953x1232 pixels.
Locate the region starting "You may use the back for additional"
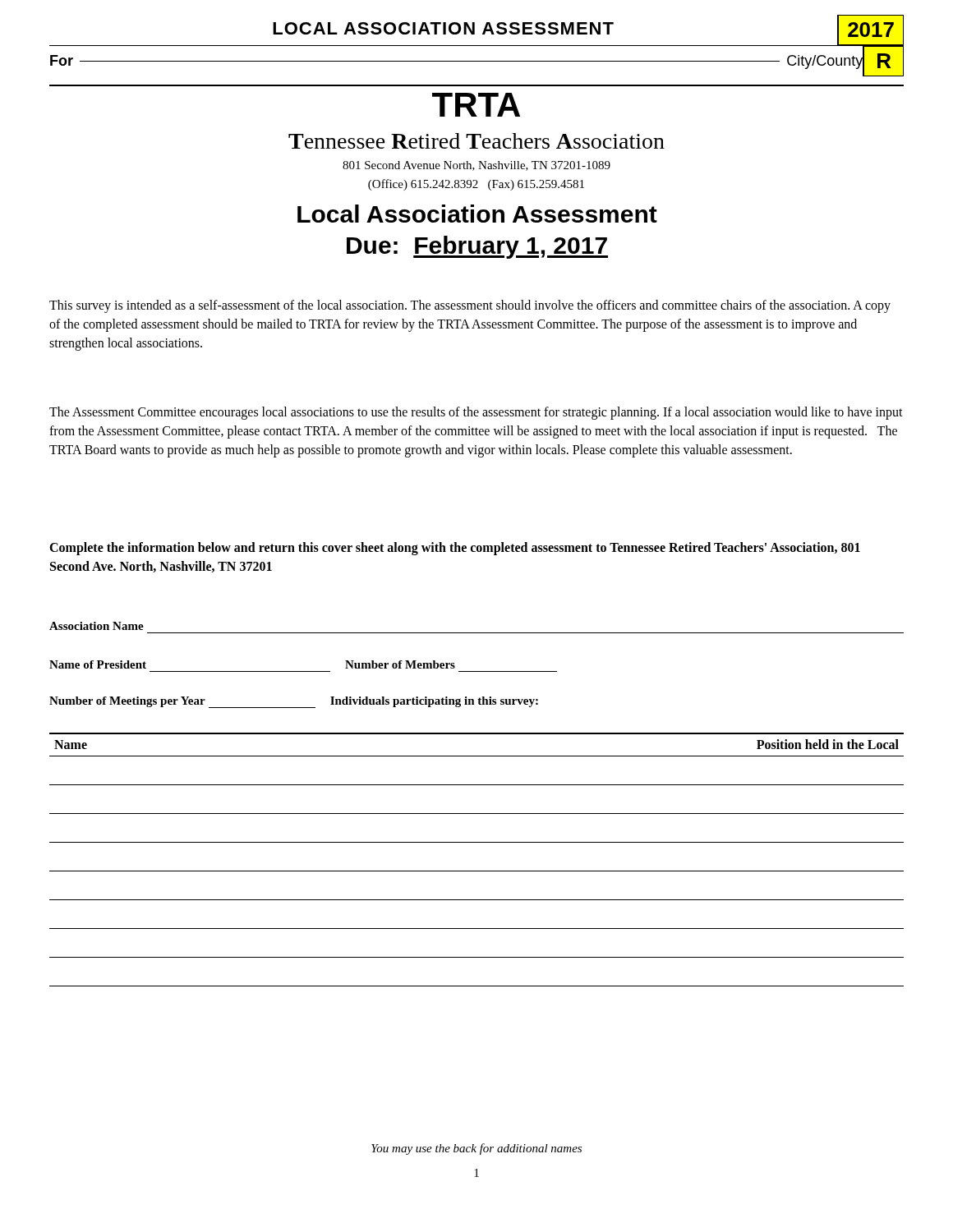click(476, 1148)
